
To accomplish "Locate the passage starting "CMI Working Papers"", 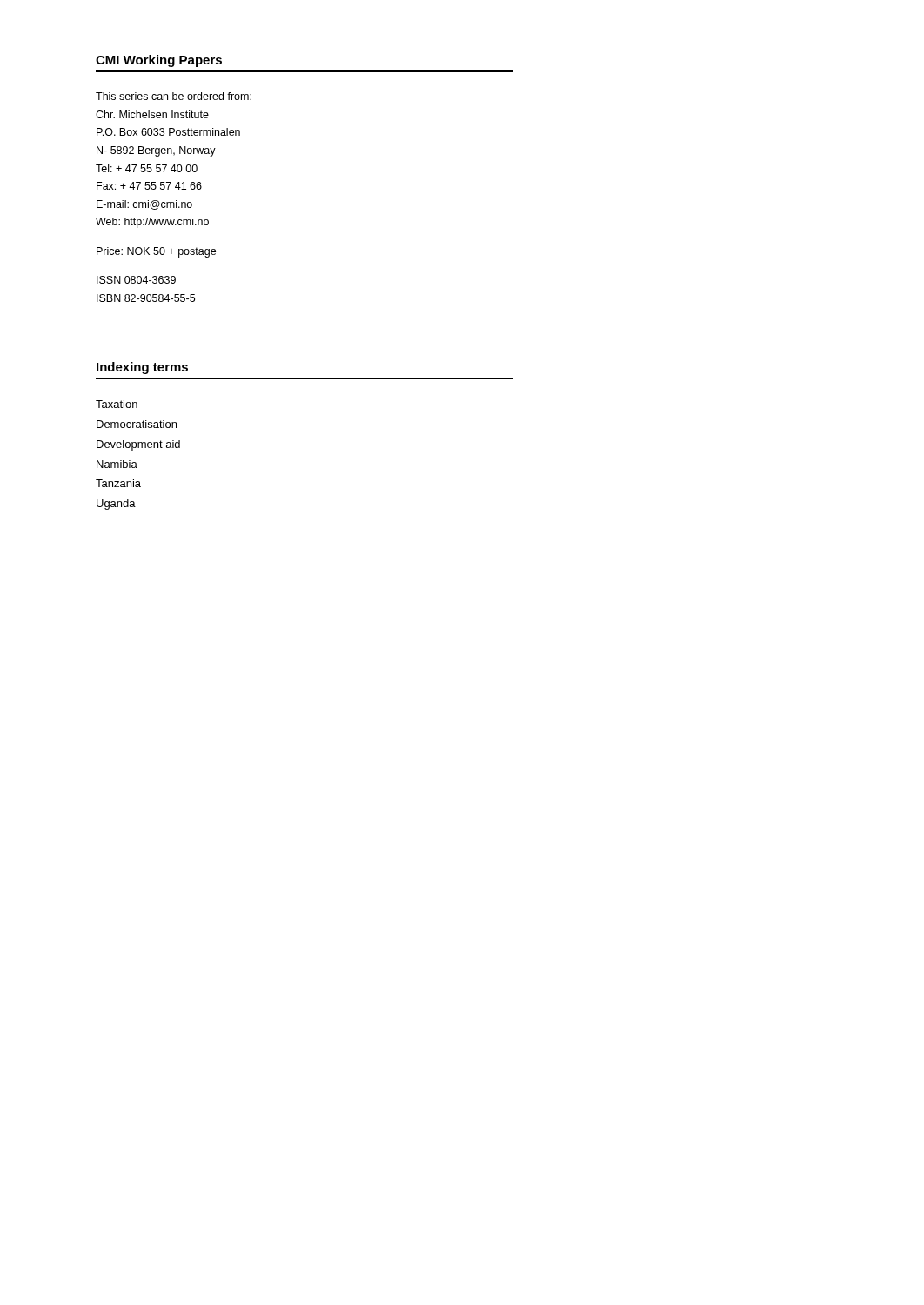I will coord(305,60).
